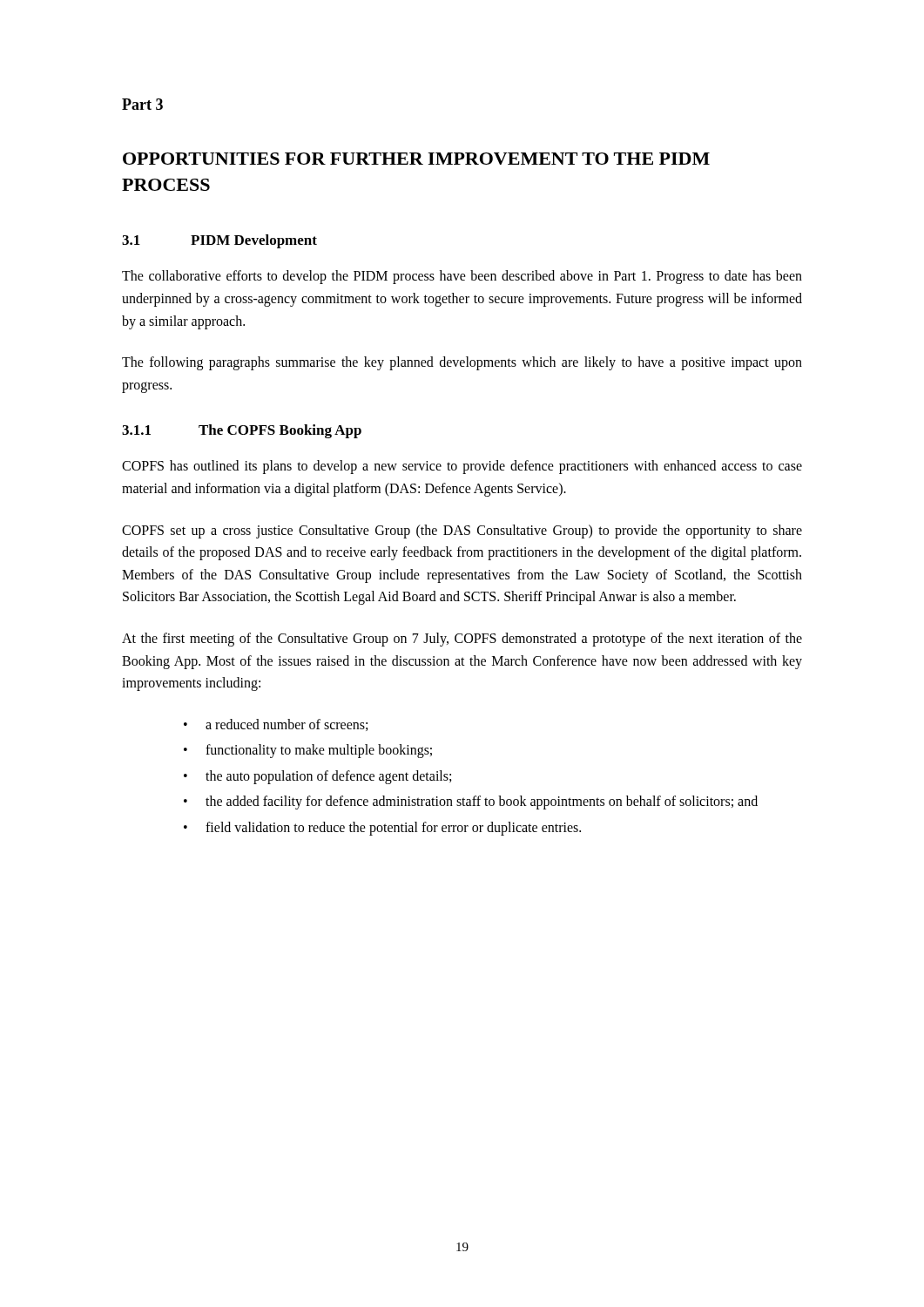The height and width of the screenshot is (1307, 924).
Task: Click where it says "3.1PIDM Development"
Action: coord(219,241)
